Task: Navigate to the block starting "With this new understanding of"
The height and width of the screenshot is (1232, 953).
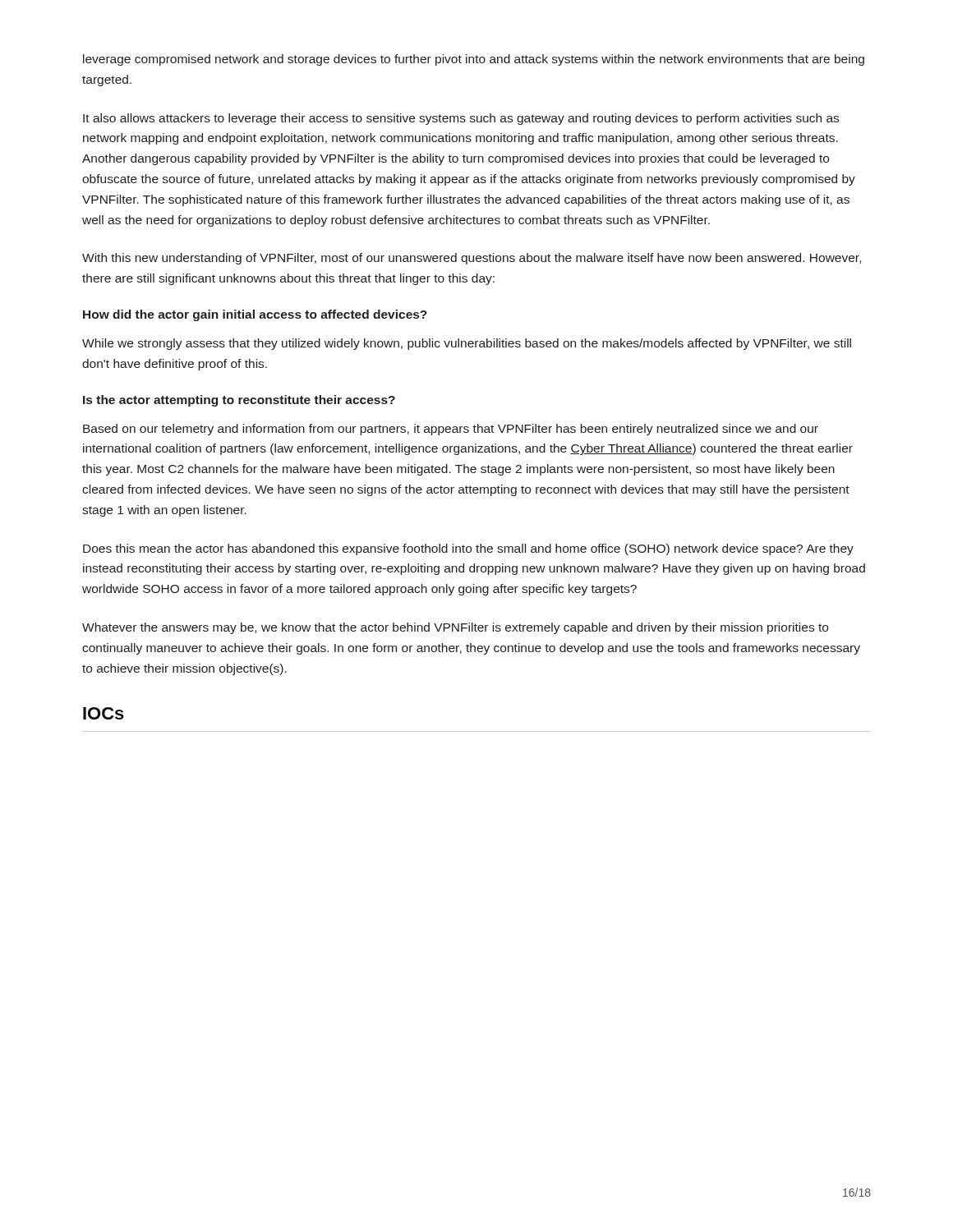Action: click(472, 268)
